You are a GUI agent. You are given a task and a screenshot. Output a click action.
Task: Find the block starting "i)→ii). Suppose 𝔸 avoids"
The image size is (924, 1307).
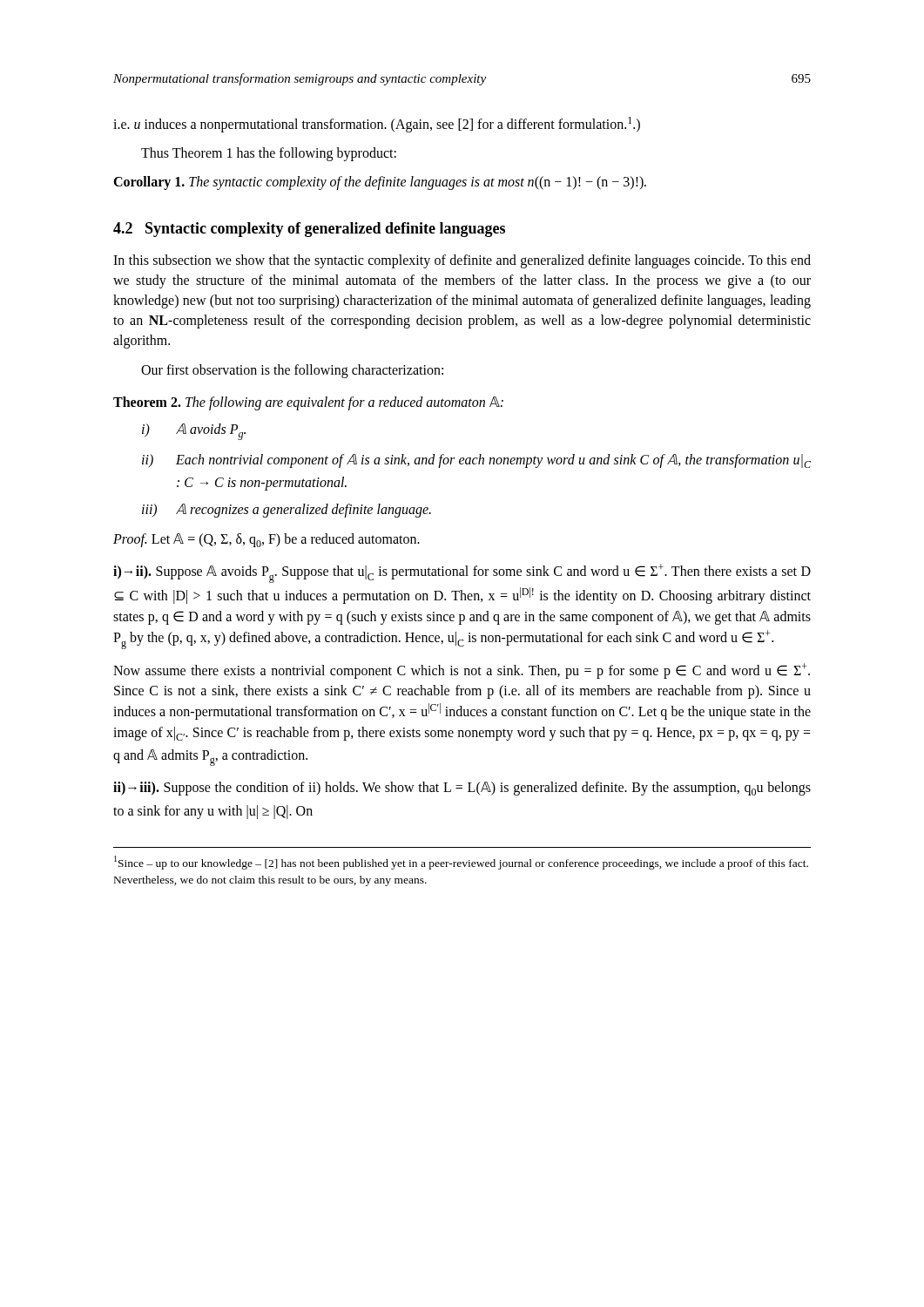(462, 605)
